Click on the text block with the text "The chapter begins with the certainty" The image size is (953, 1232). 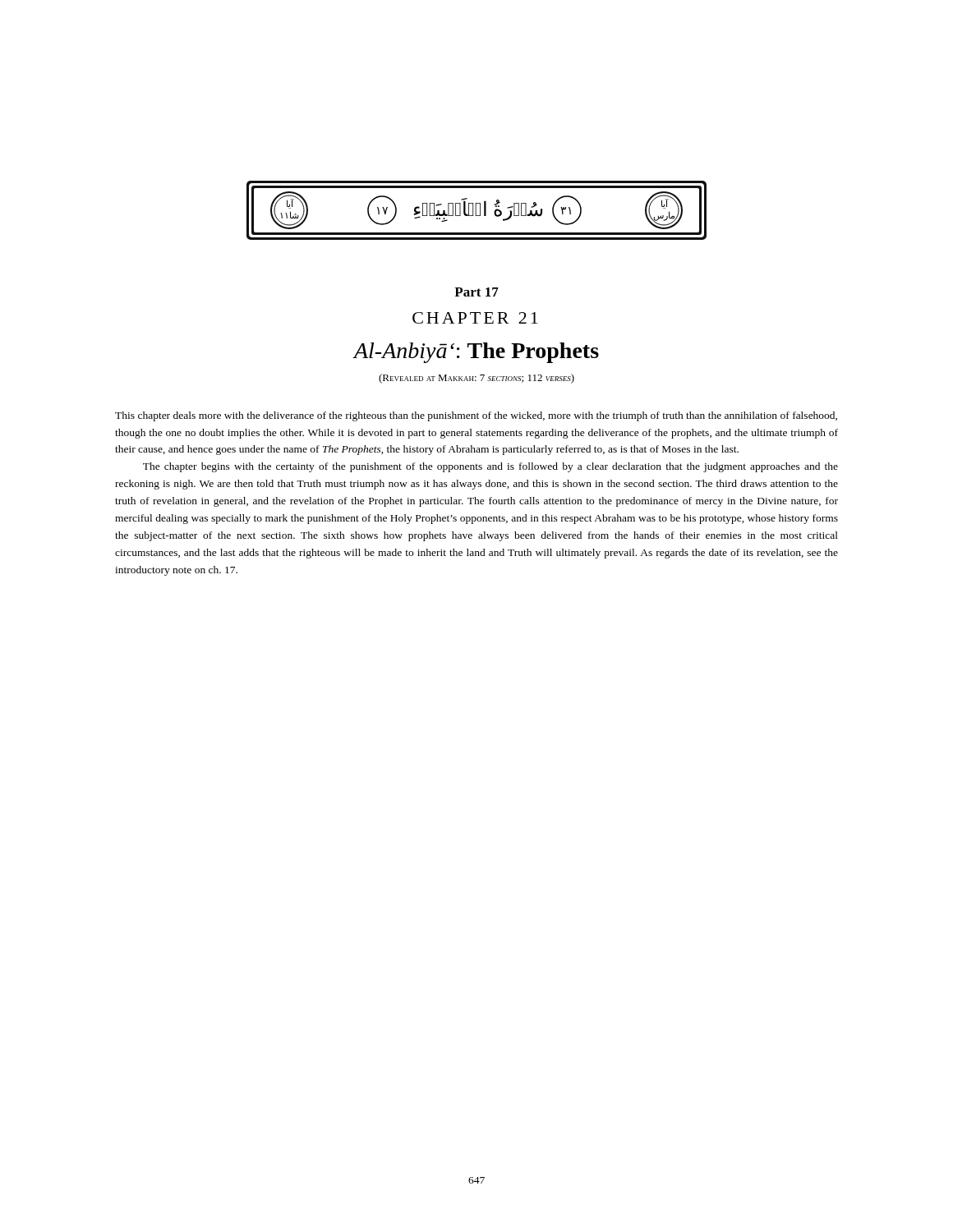[x=476, y=519]
